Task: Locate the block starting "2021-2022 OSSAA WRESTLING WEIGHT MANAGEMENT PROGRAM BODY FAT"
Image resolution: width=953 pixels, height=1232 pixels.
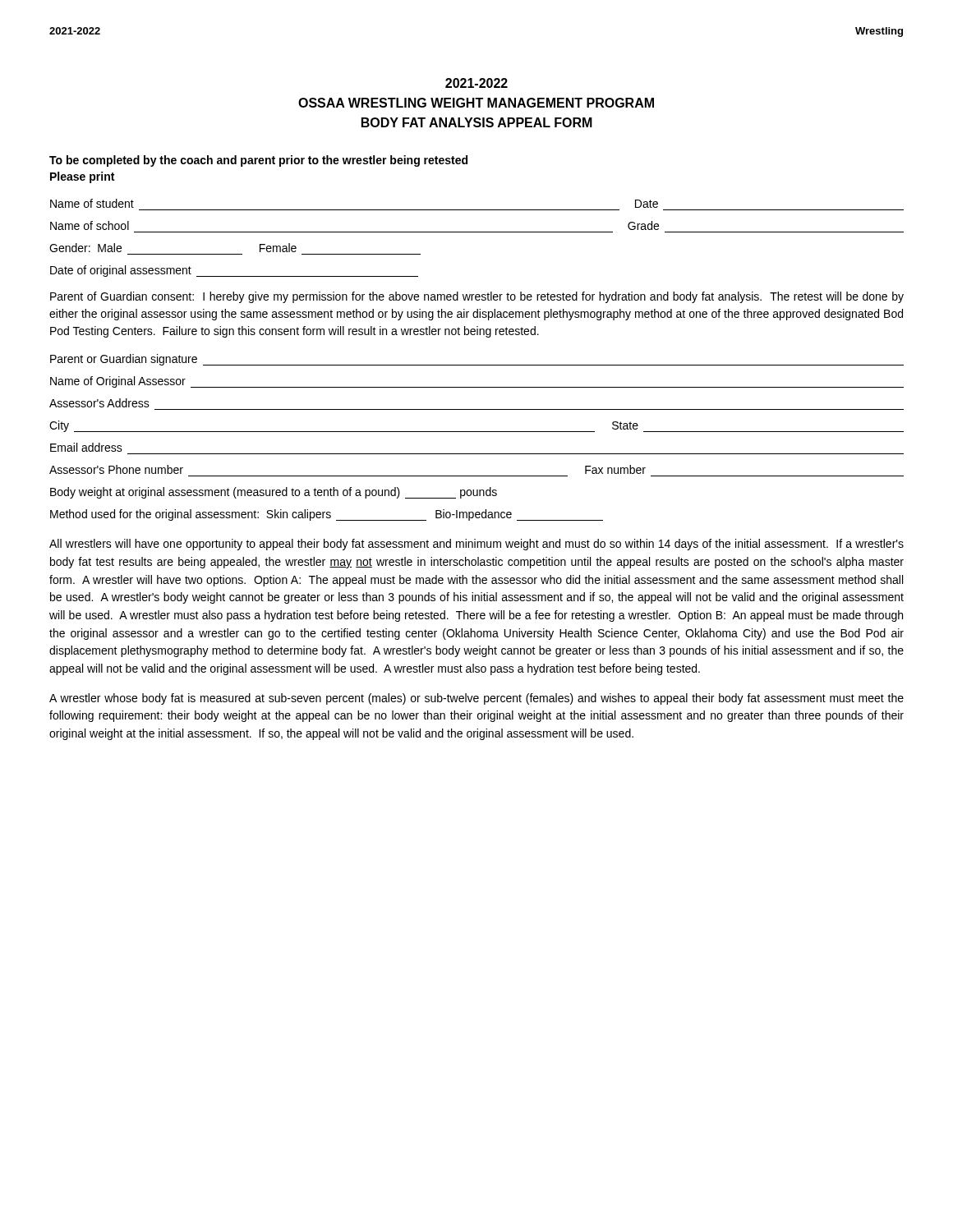Action: point(476,103)
